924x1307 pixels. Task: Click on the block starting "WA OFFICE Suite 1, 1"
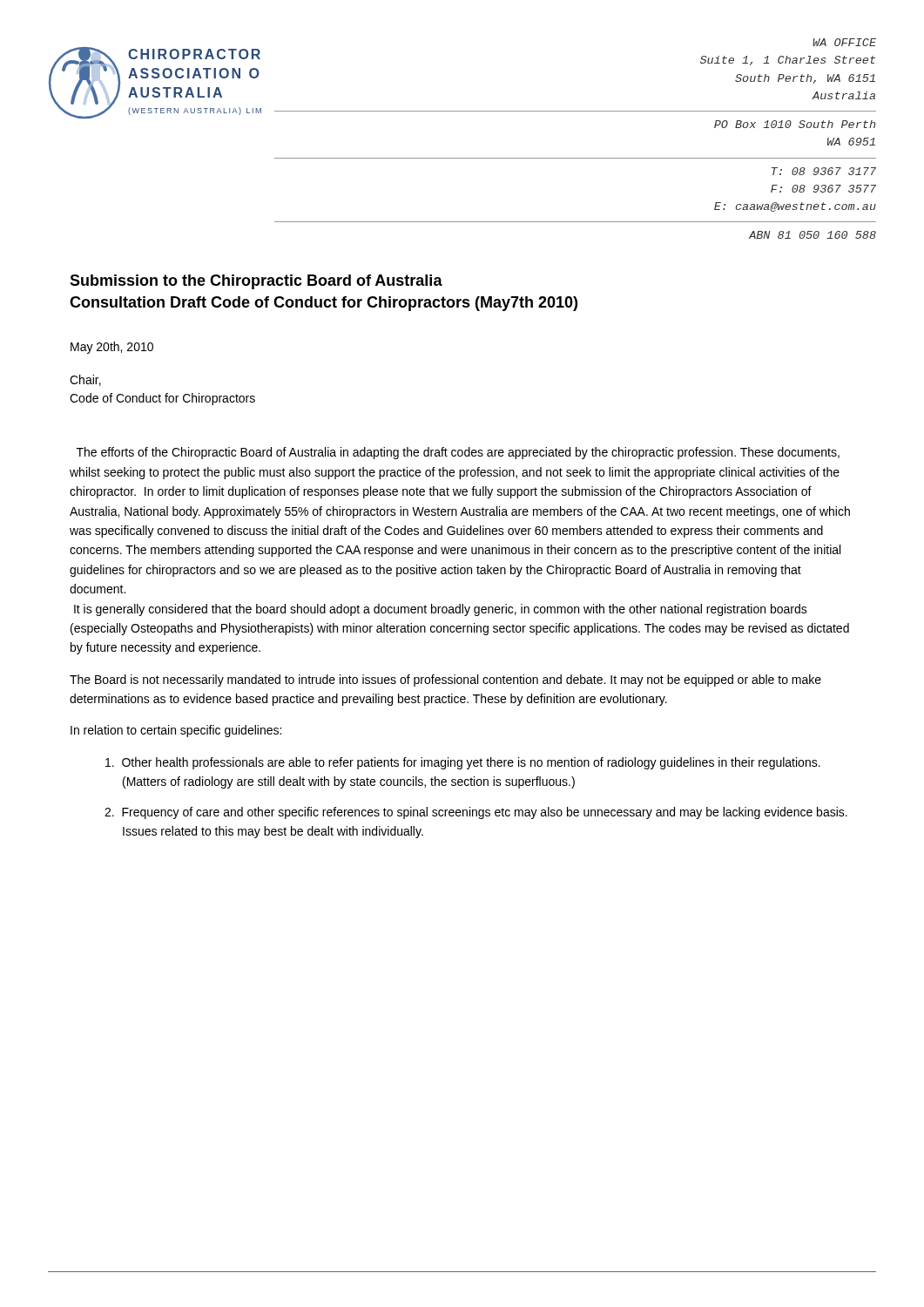pos(844,42)
